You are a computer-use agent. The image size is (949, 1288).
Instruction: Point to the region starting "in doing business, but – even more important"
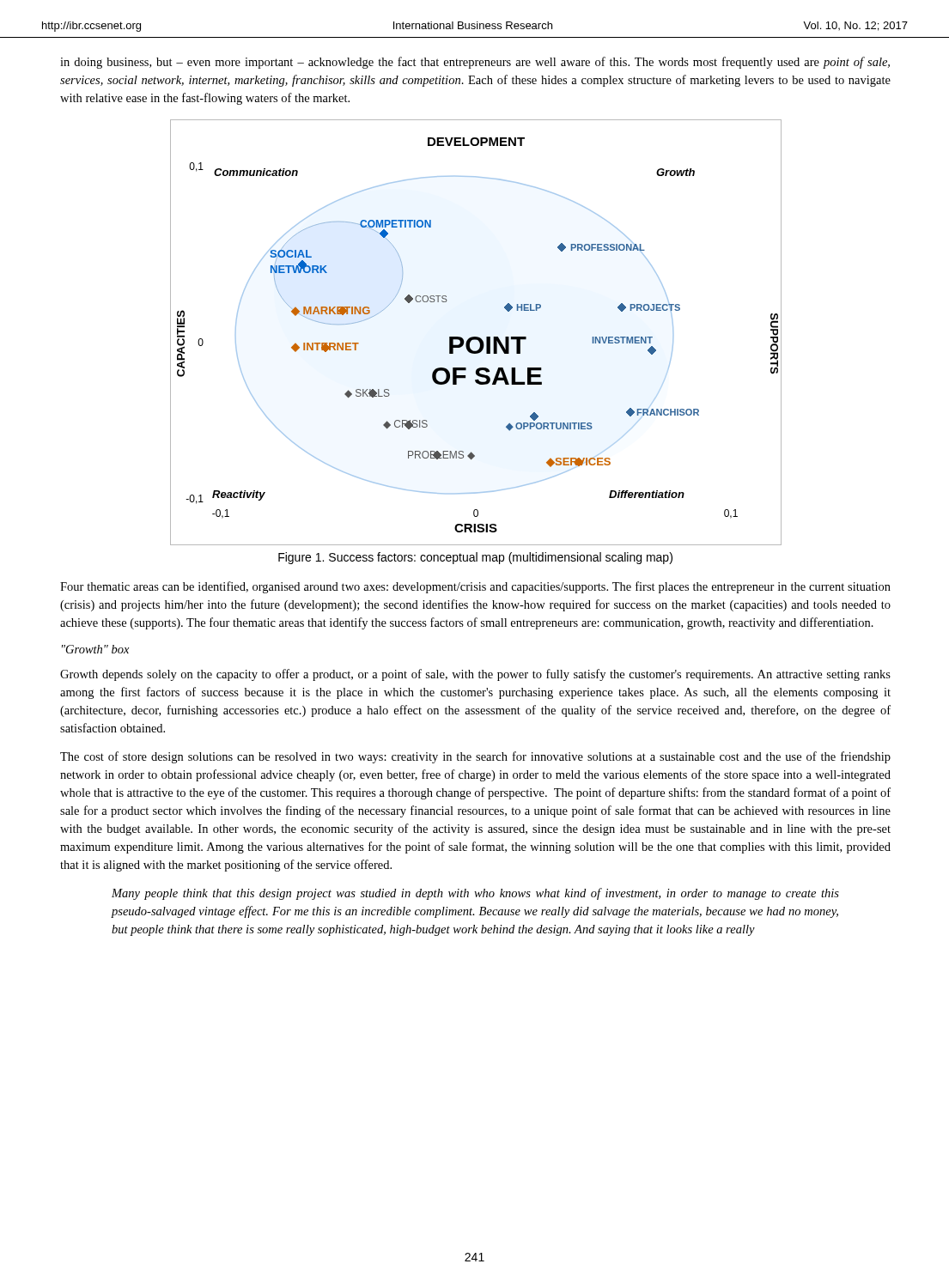(475, 80)
